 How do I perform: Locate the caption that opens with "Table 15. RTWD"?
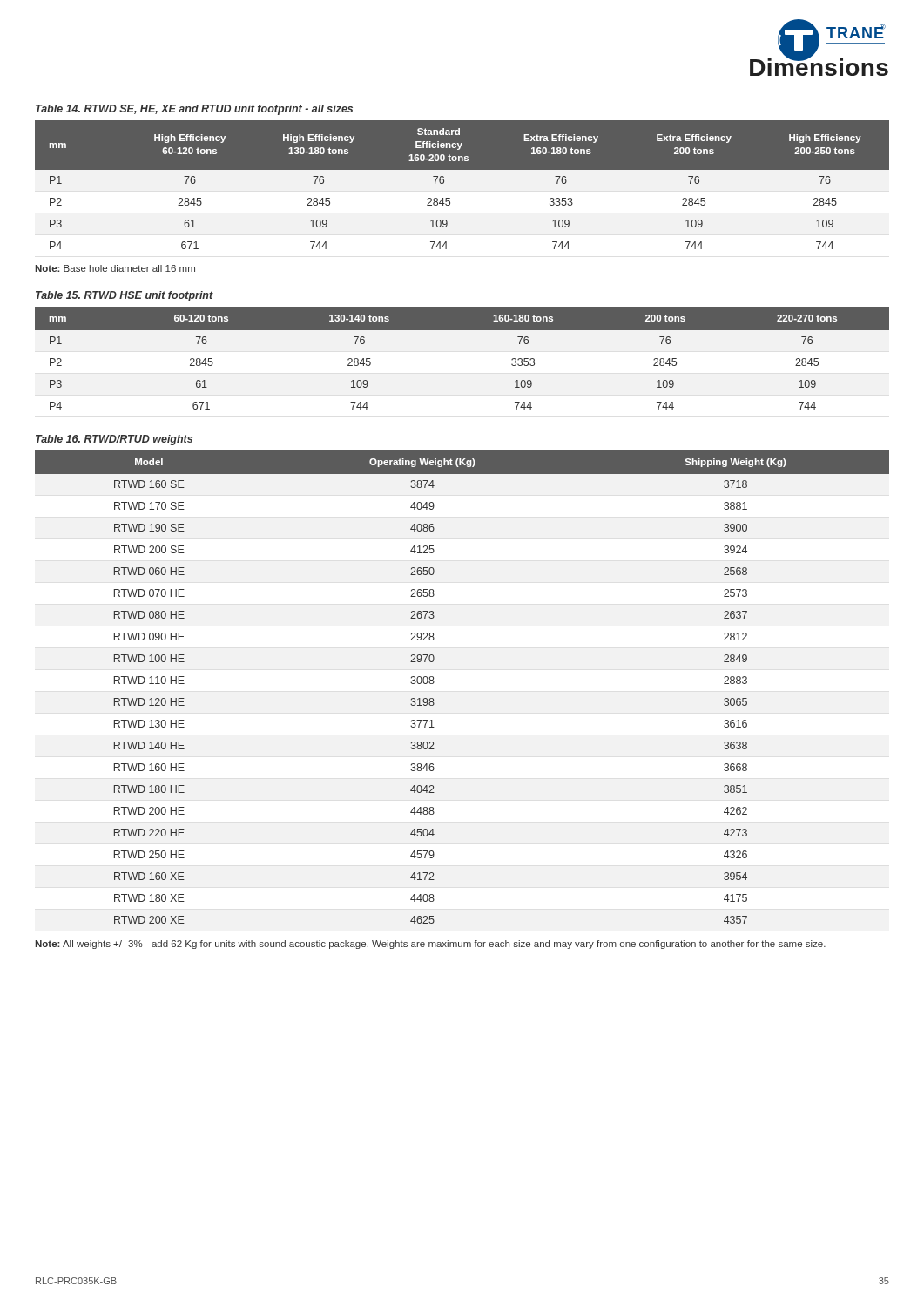coord(124,295)
